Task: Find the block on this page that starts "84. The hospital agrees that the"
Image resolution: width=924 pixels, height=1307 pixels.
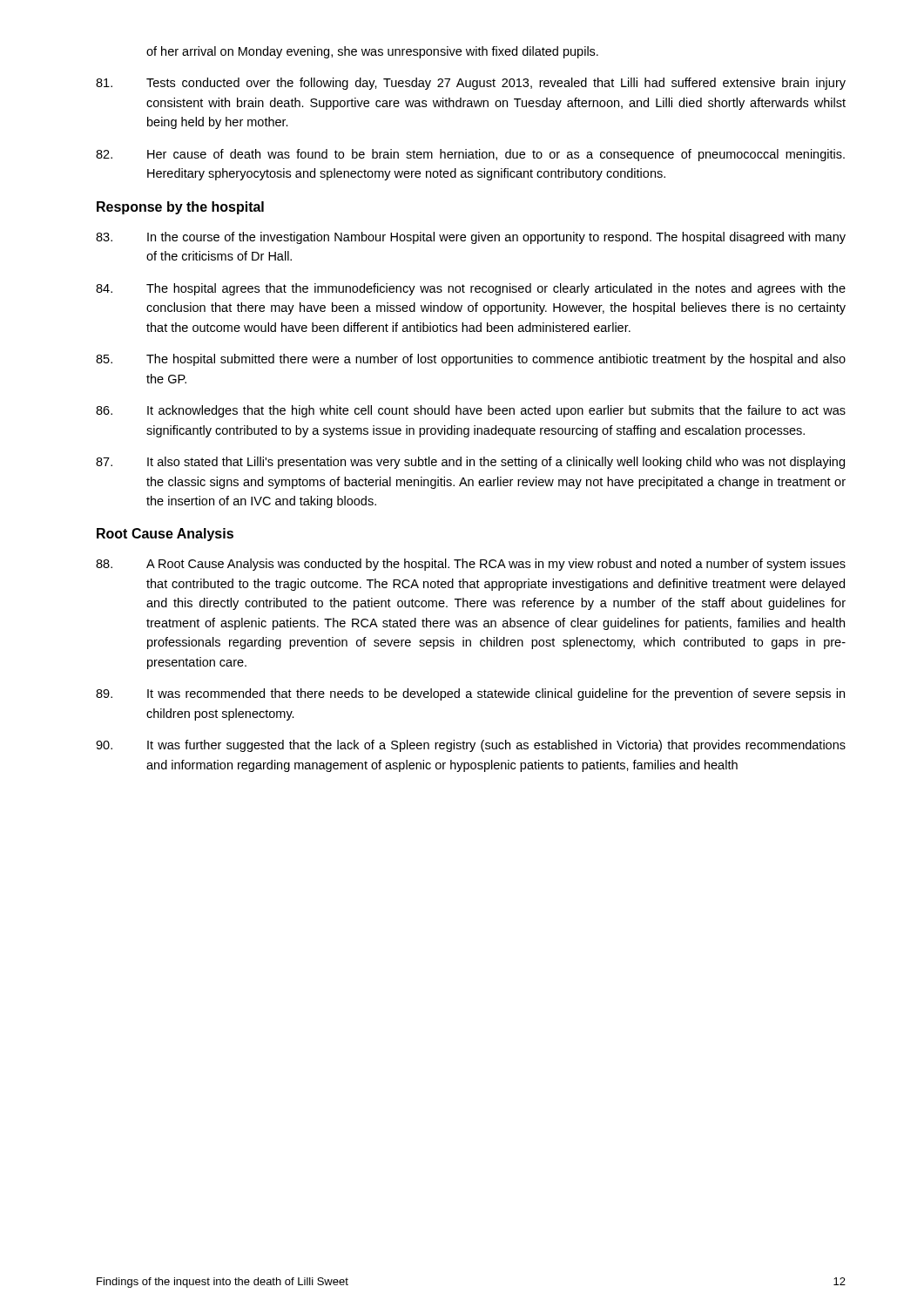Action: (x=471, y=308)
